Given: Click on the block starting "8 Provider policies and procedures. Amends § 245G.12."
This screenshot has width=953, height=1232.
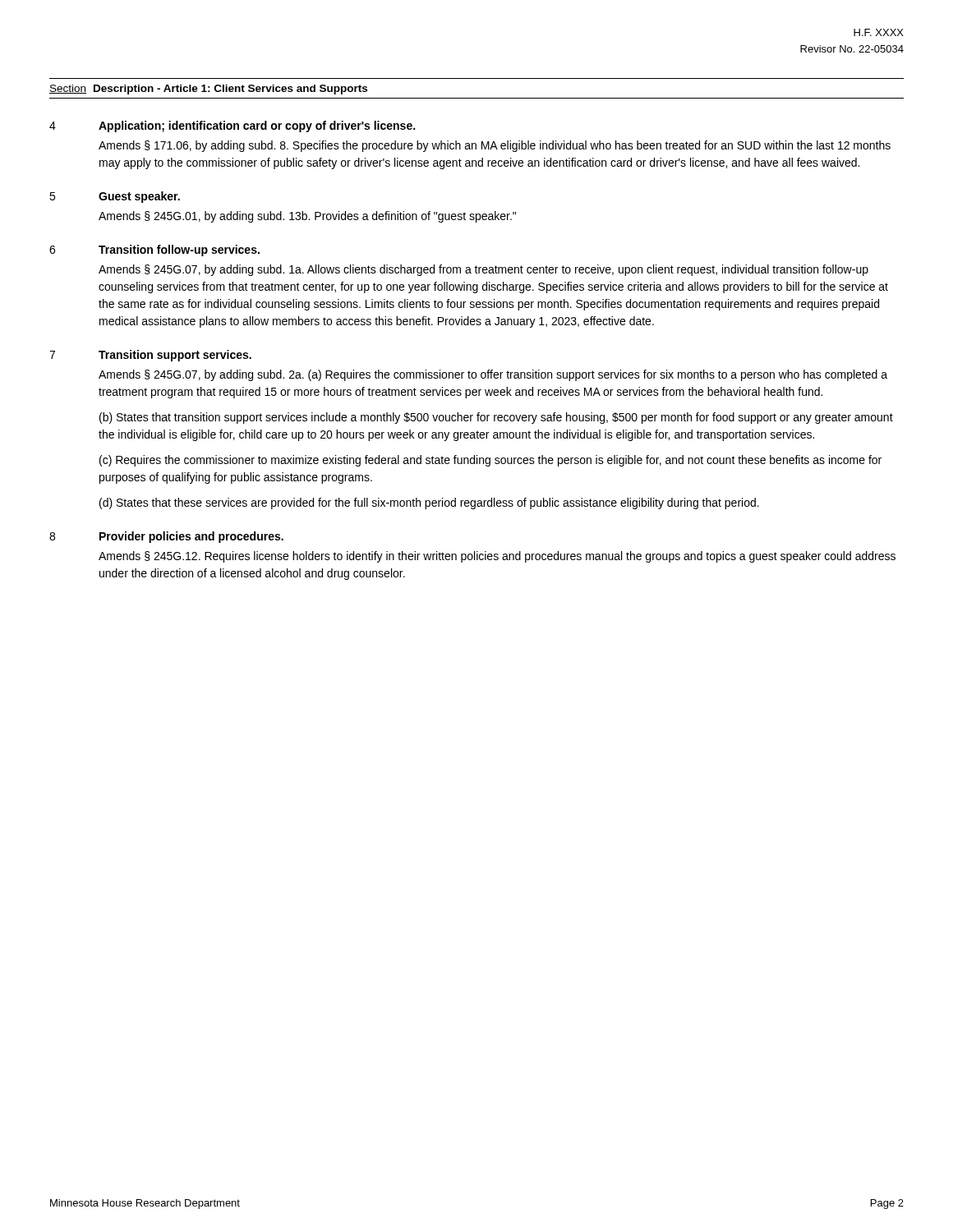Looking at the screenshot, I should (476, 556).
